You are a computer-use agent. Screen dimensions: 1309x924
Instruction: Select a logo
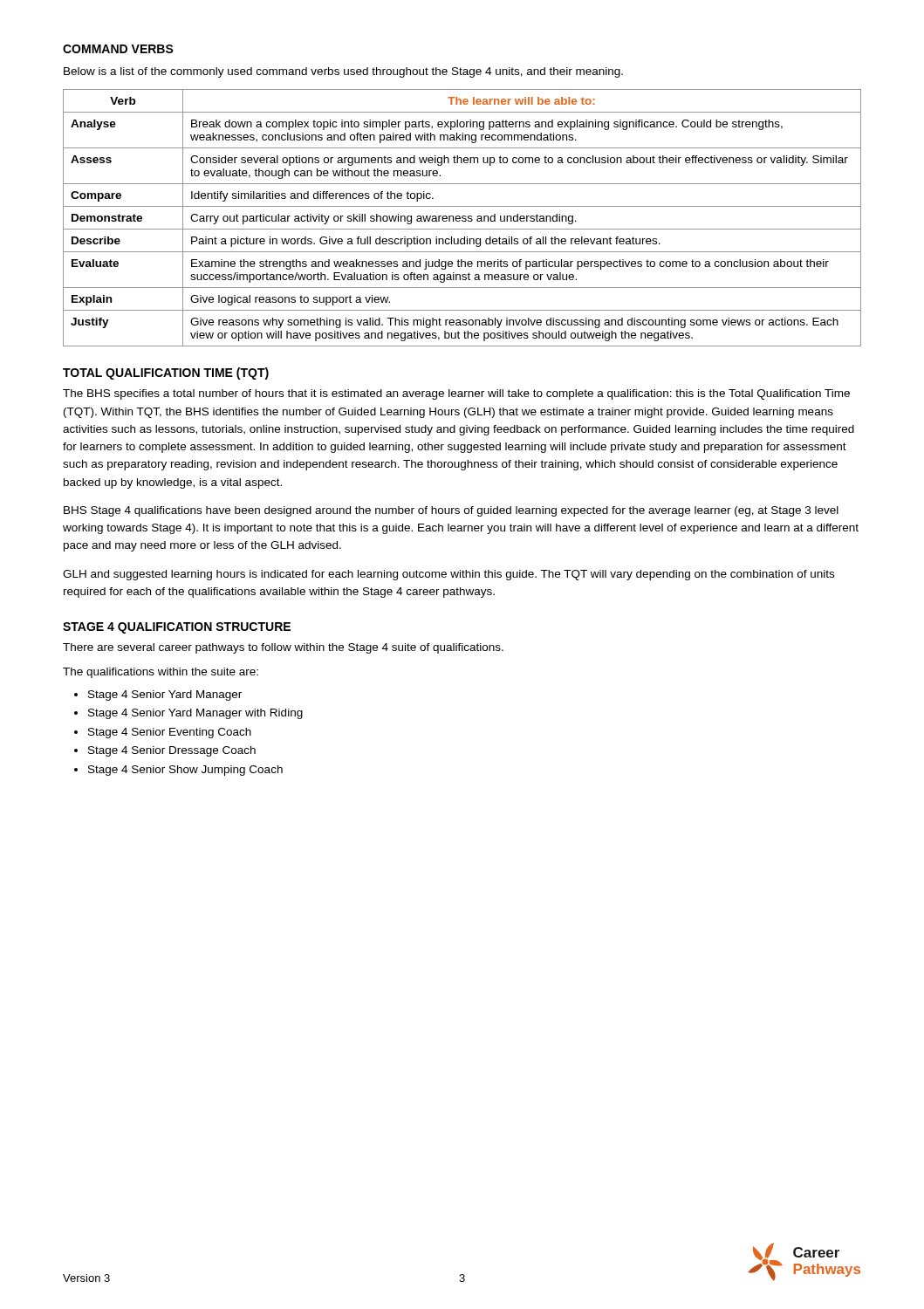pyautogui.click(x=802, y=1262)
